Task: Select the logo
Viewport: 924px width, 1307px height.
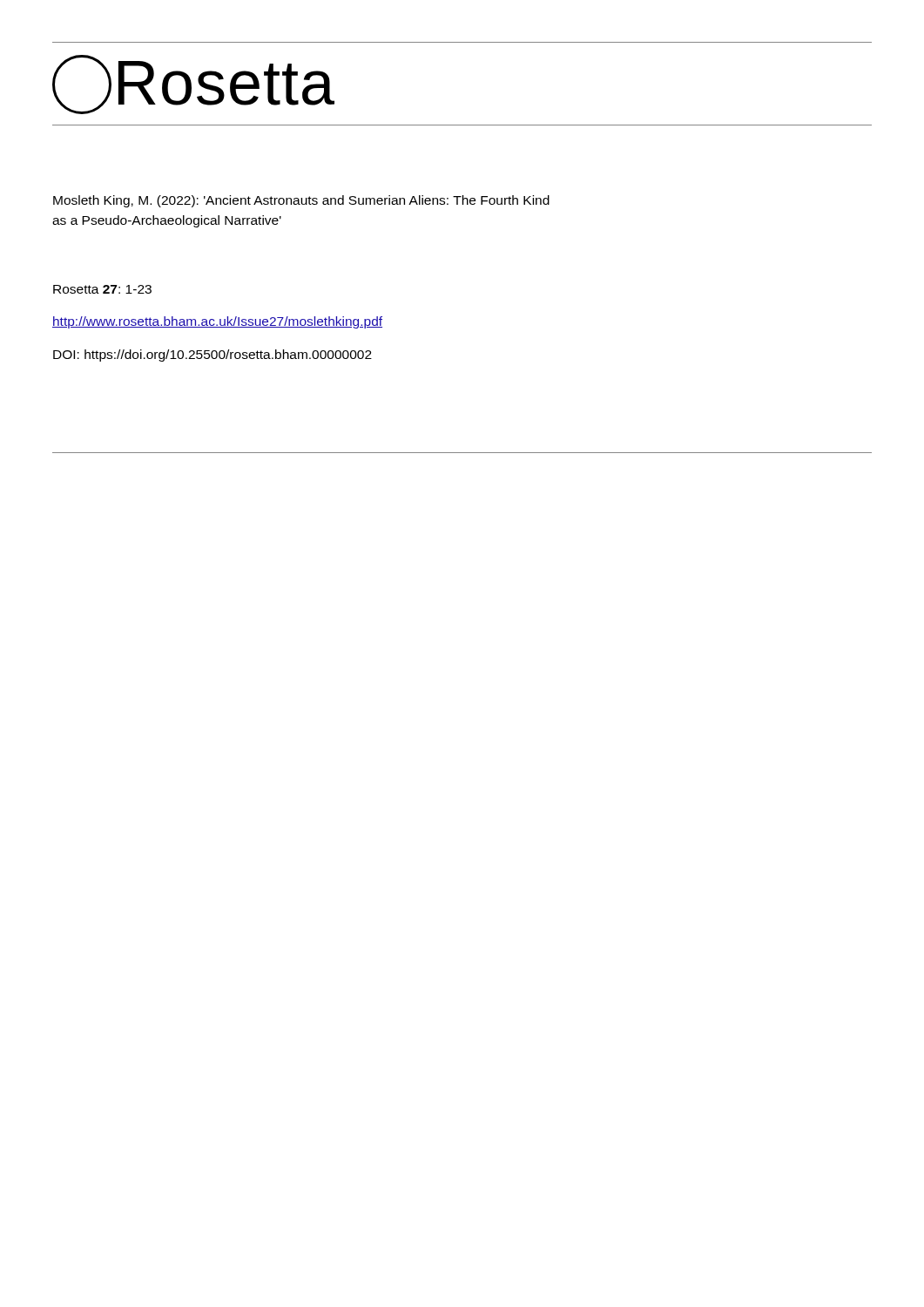Action: tap(462, 84)
